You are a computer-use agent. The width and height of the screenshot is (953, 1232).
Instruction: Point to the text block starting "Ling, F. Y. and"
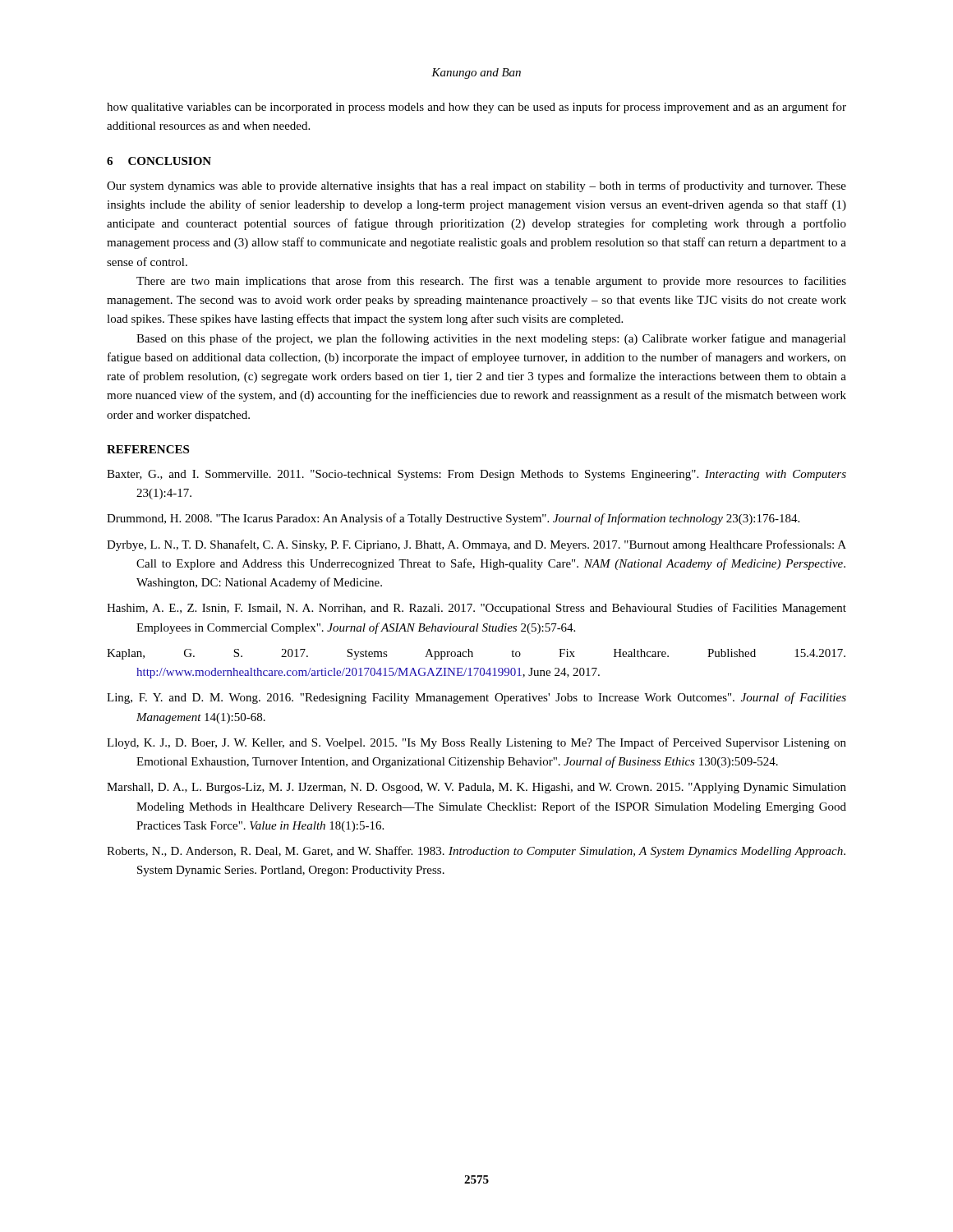476,707
